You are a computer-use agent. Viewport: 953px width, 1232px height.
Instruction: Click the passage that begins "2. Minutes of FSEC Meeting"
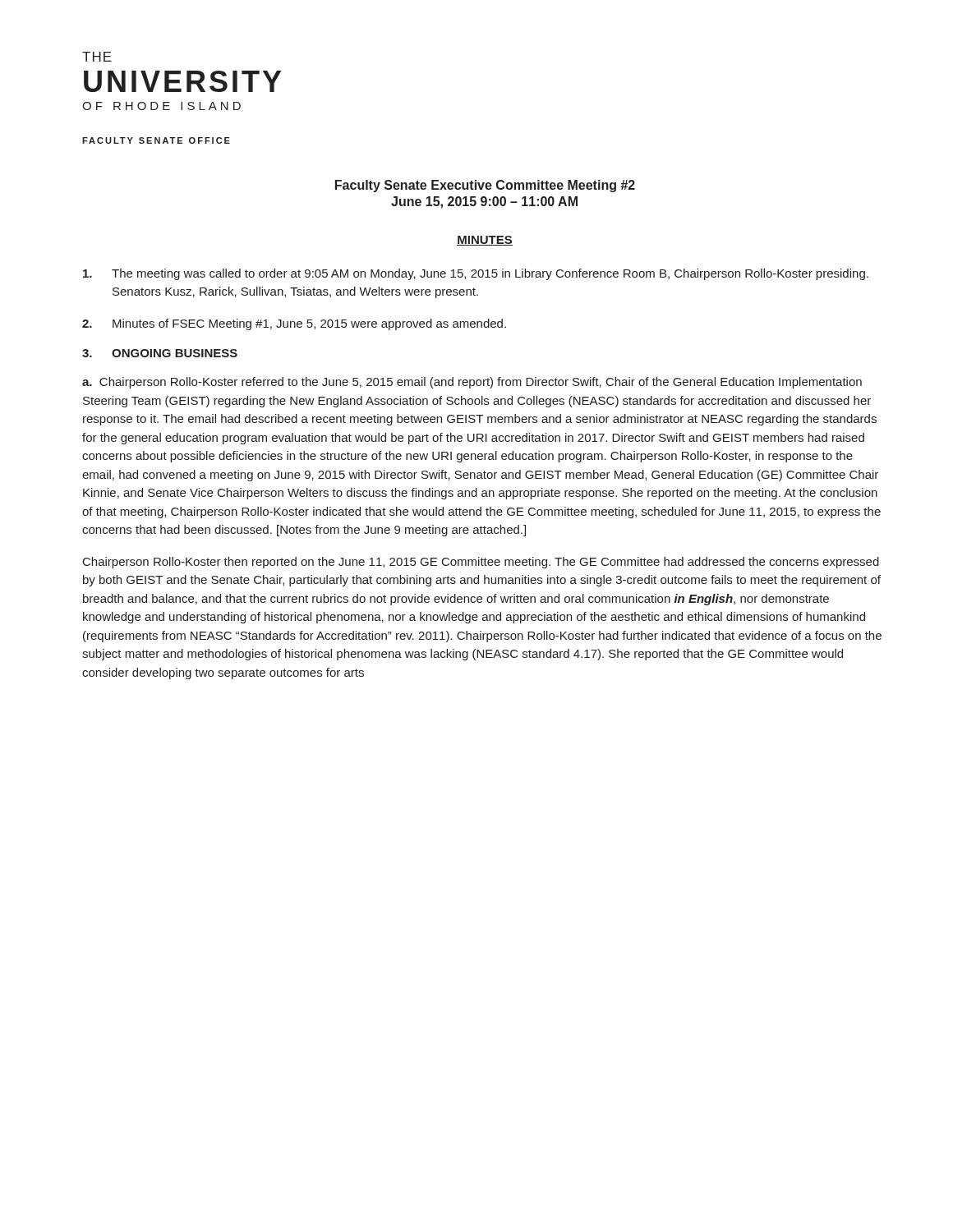(x=485, y=324)
